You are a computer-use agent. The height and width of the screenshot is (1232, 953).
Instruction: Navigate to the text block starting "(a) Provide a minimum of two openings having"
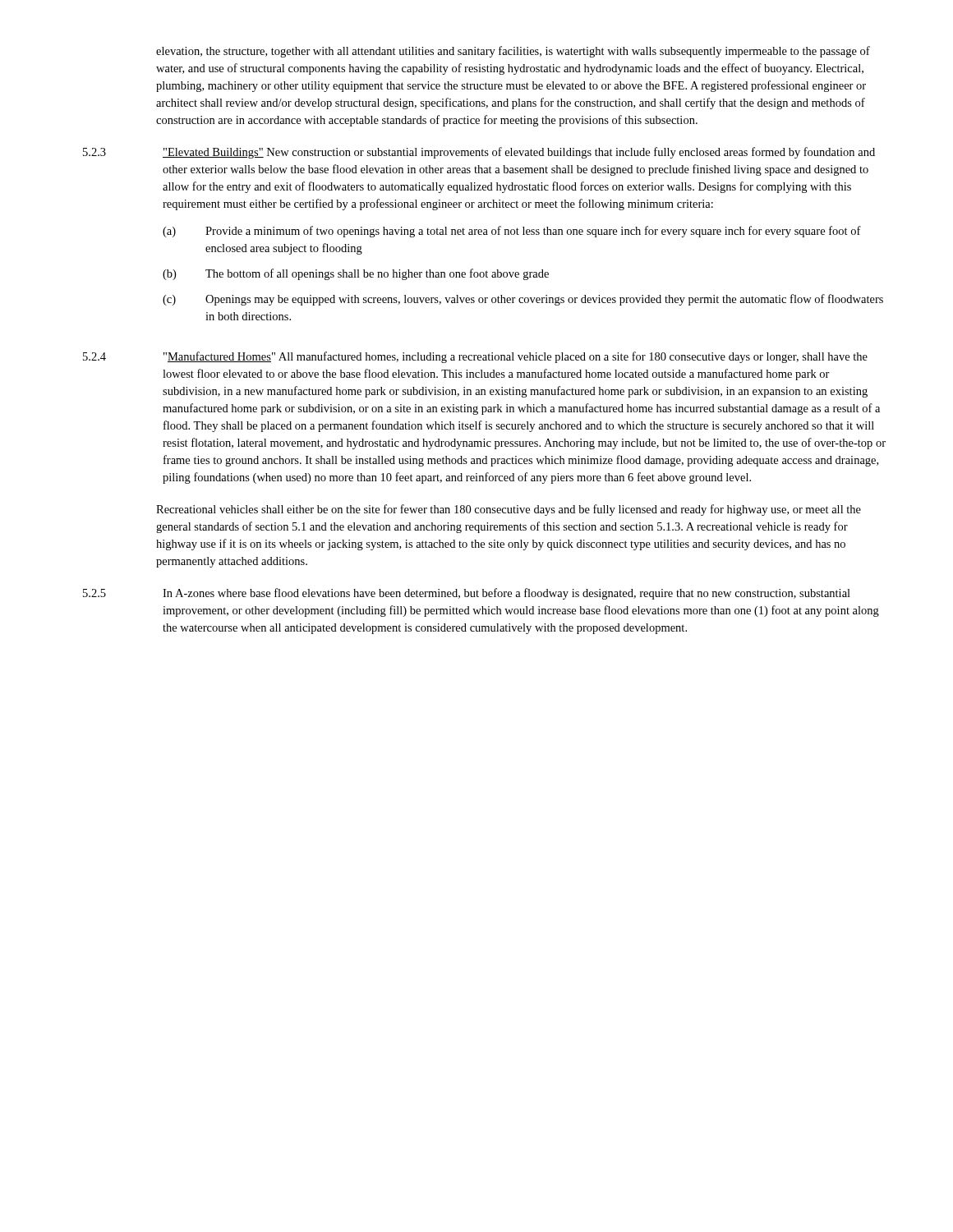pos(525,240)
